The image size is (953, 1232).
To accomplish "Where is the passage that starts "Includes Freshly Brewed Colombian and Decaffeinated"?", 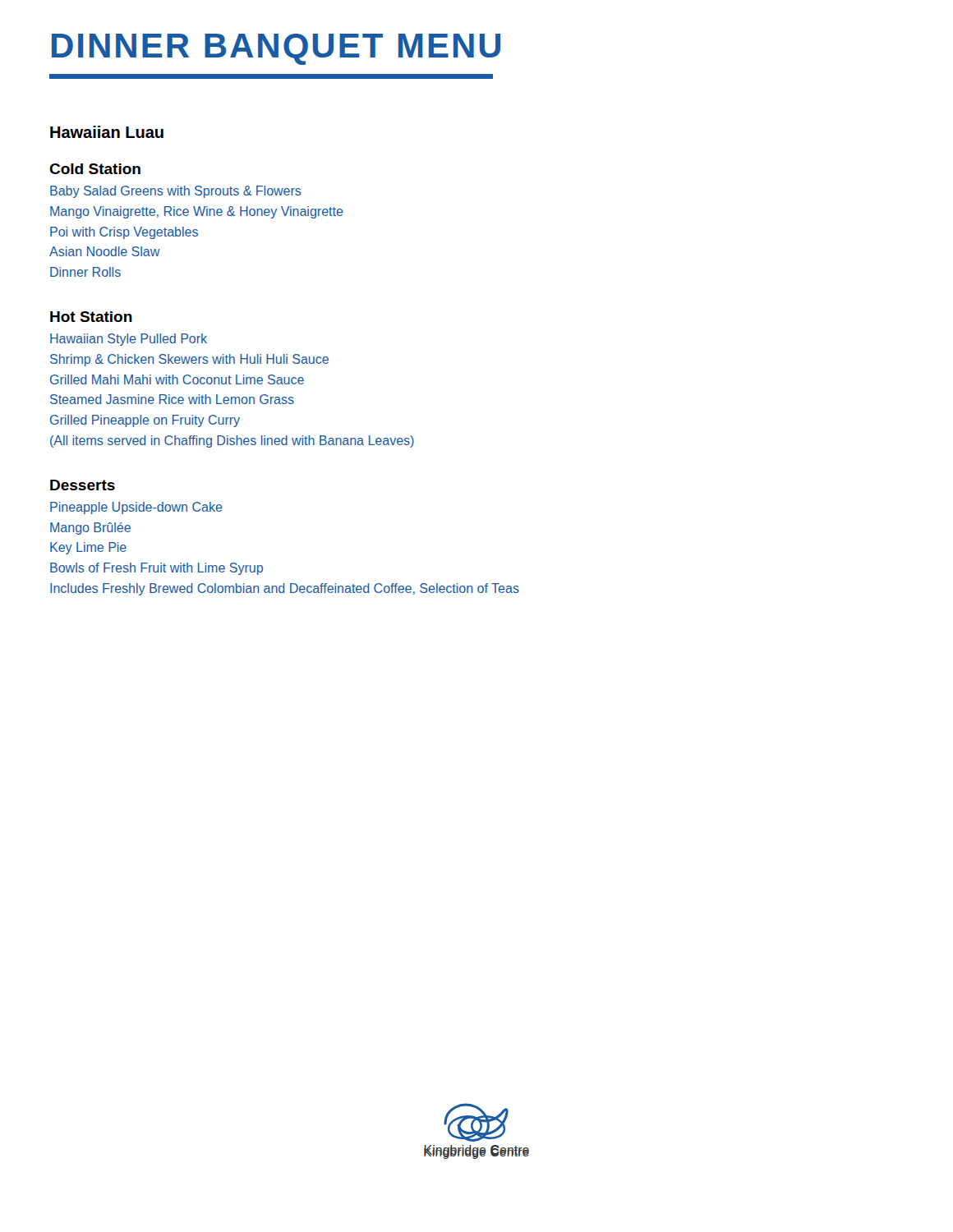I will click(452, 589).
